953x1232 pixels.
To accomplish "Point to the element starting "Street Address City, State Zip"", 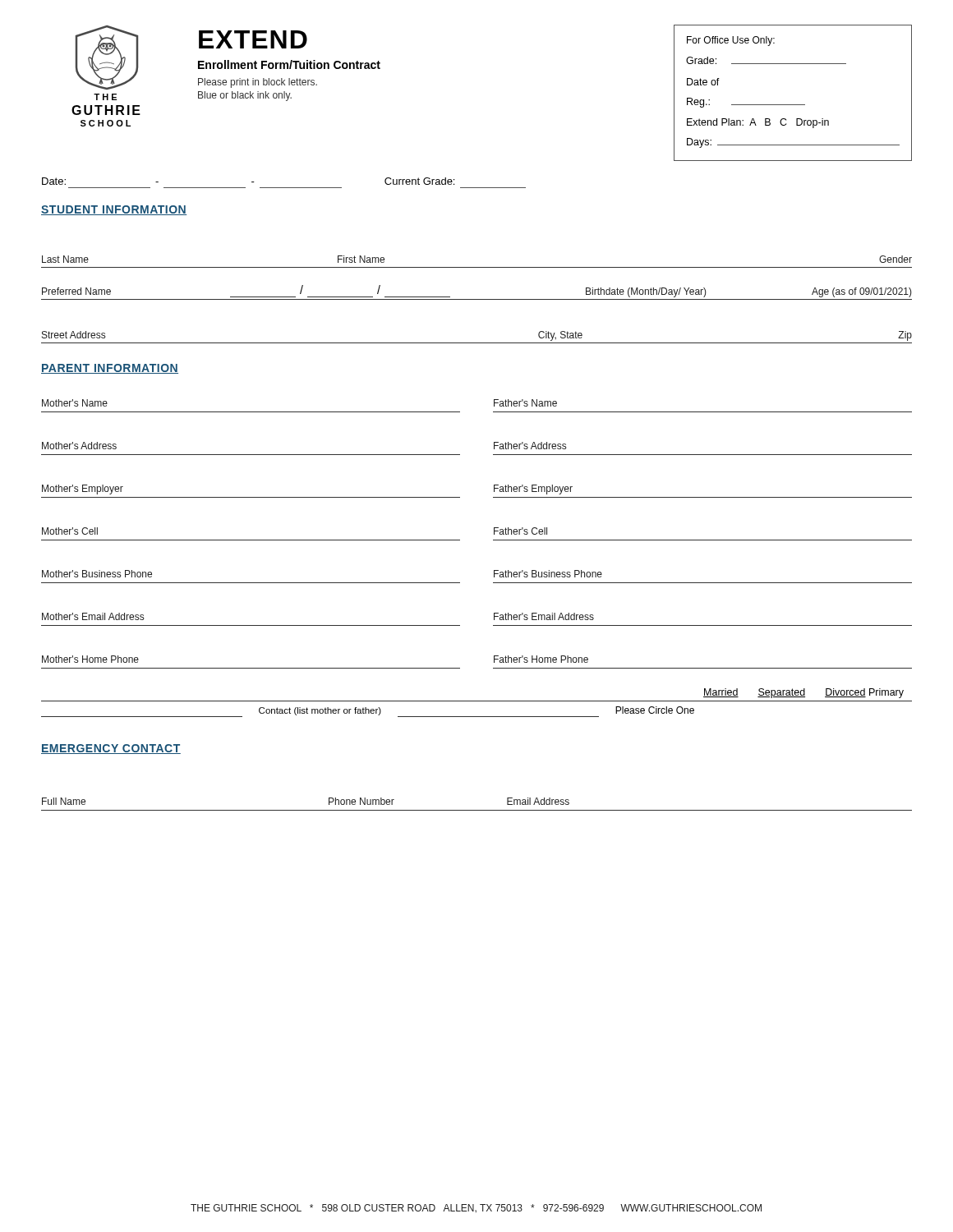I will 78,336.
